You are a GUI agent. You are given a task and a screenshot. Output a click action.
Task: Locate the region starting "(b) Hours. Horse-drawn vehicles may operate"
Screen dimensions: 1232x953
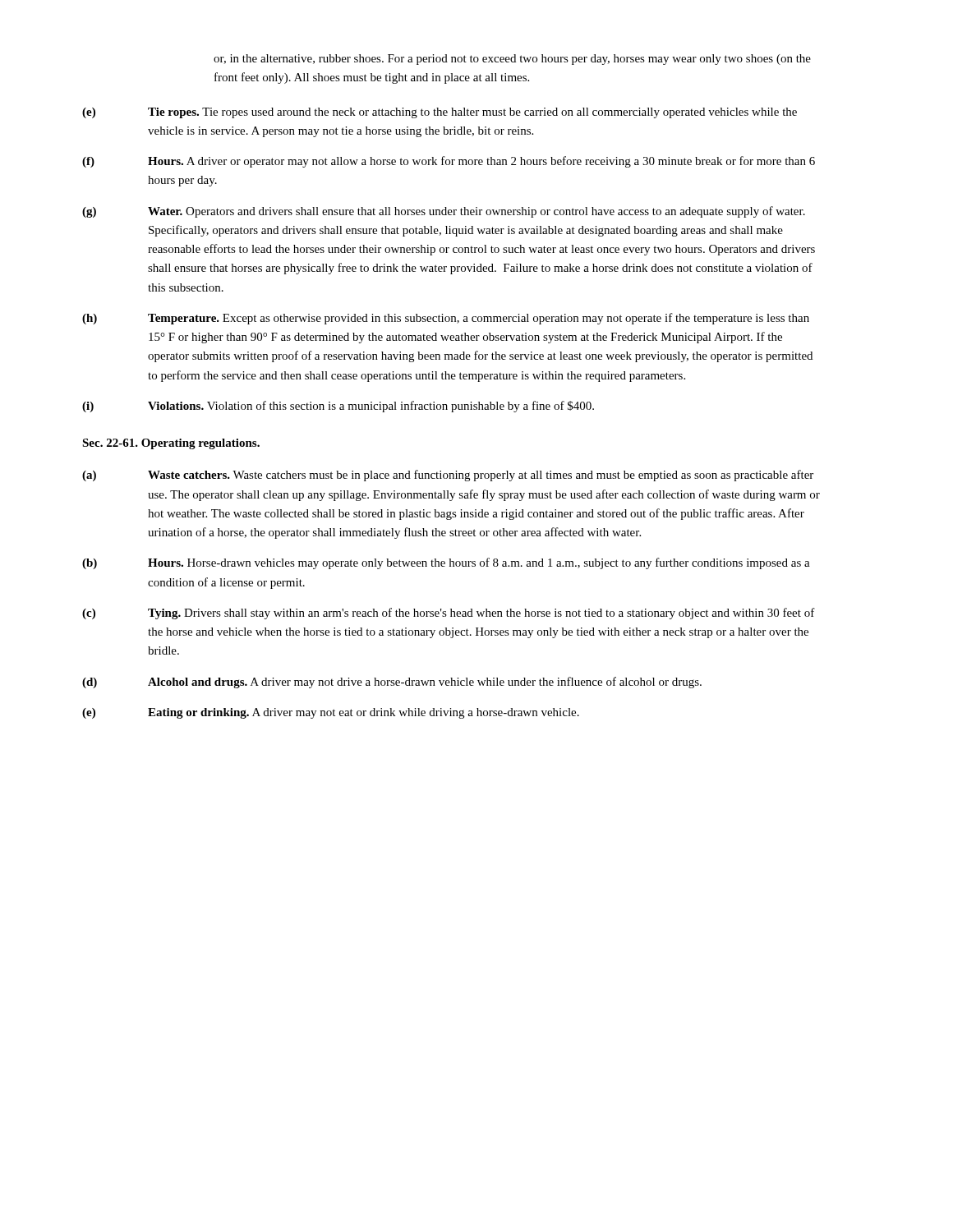coord(452,573)
